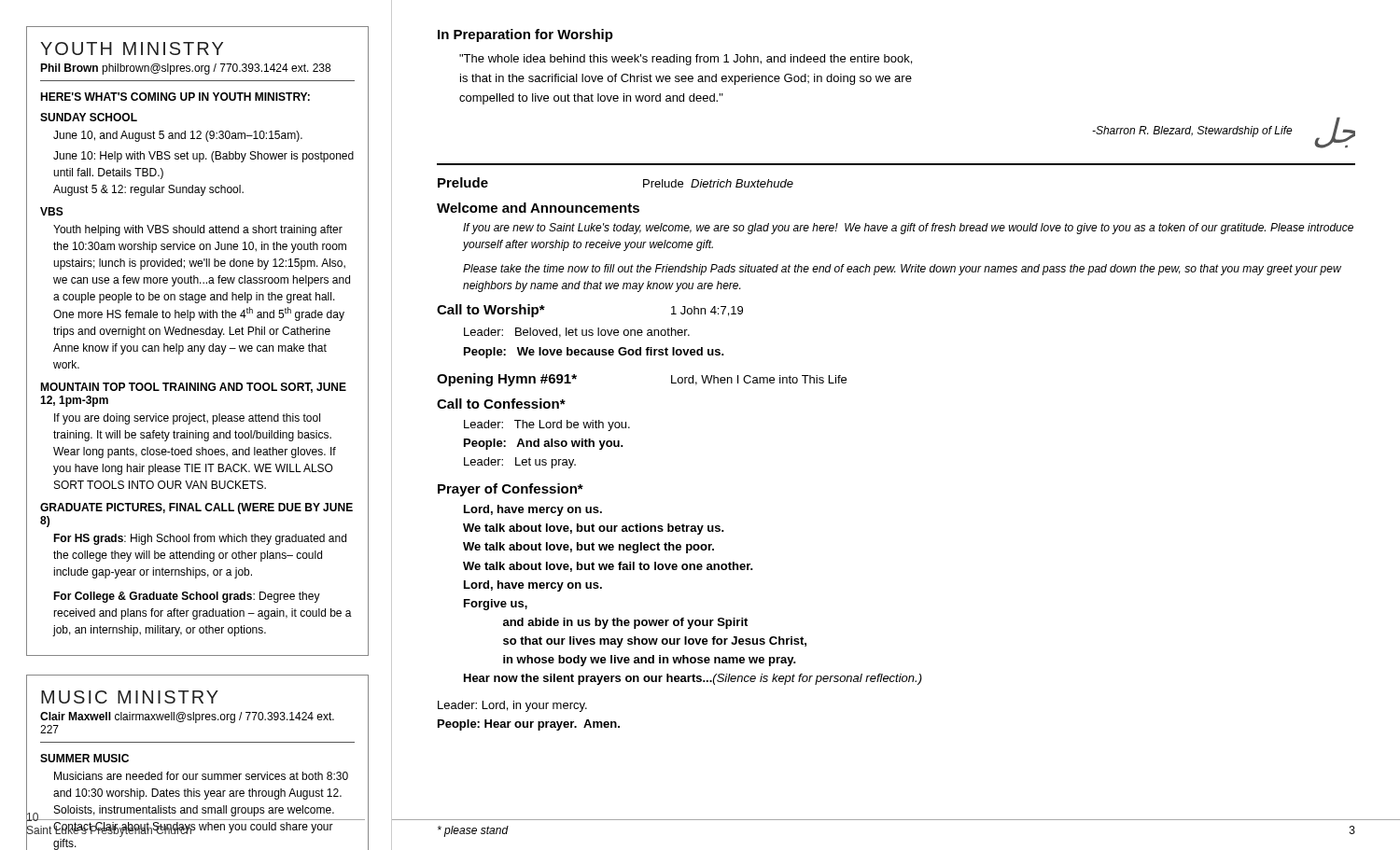Point to "Call to Worship*"
The image size is (1400, 850).
pyautogui.click(x=491, y=310)
